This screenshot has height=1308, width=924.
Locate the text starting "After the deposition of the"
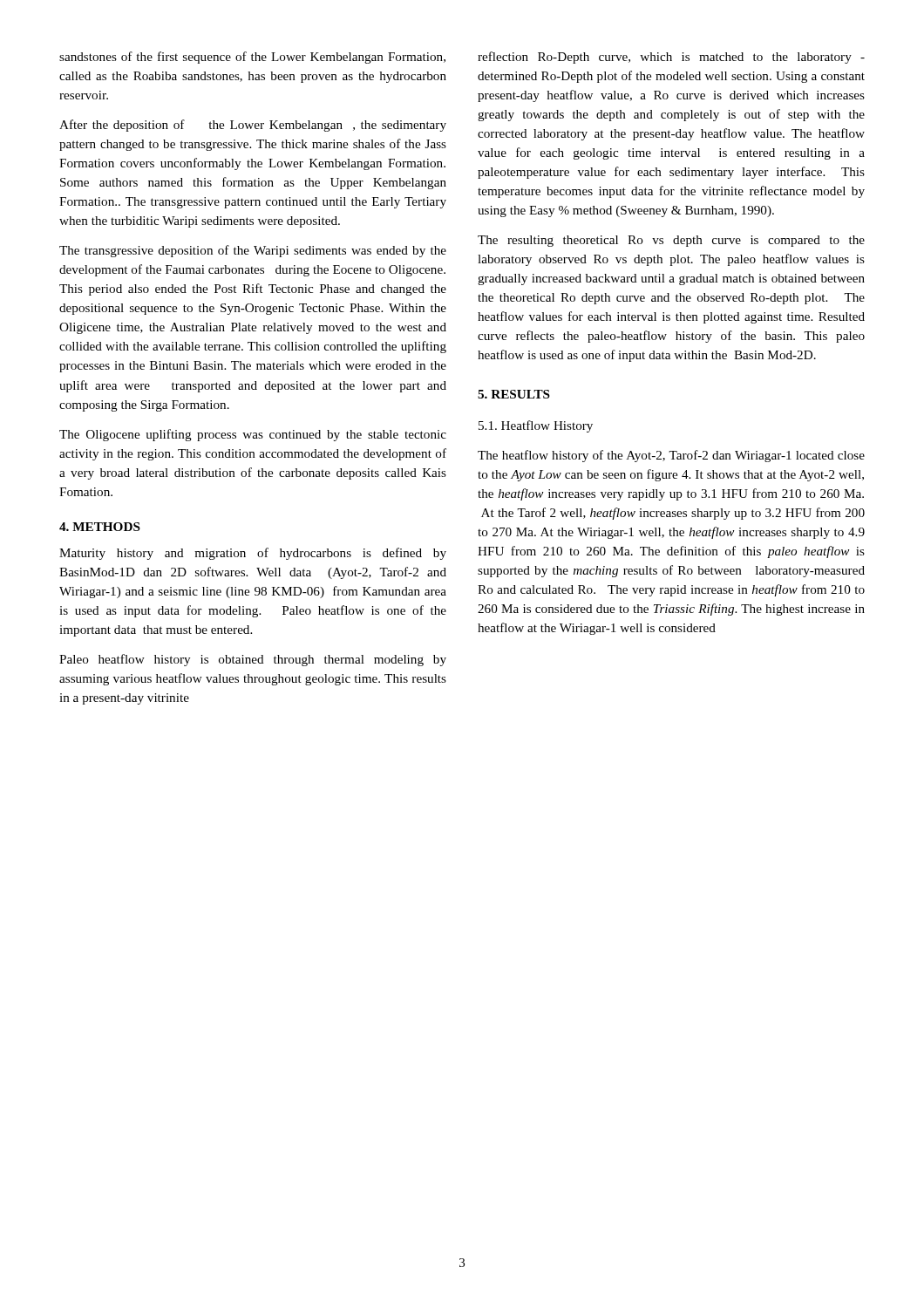click(x=253, y=173)
